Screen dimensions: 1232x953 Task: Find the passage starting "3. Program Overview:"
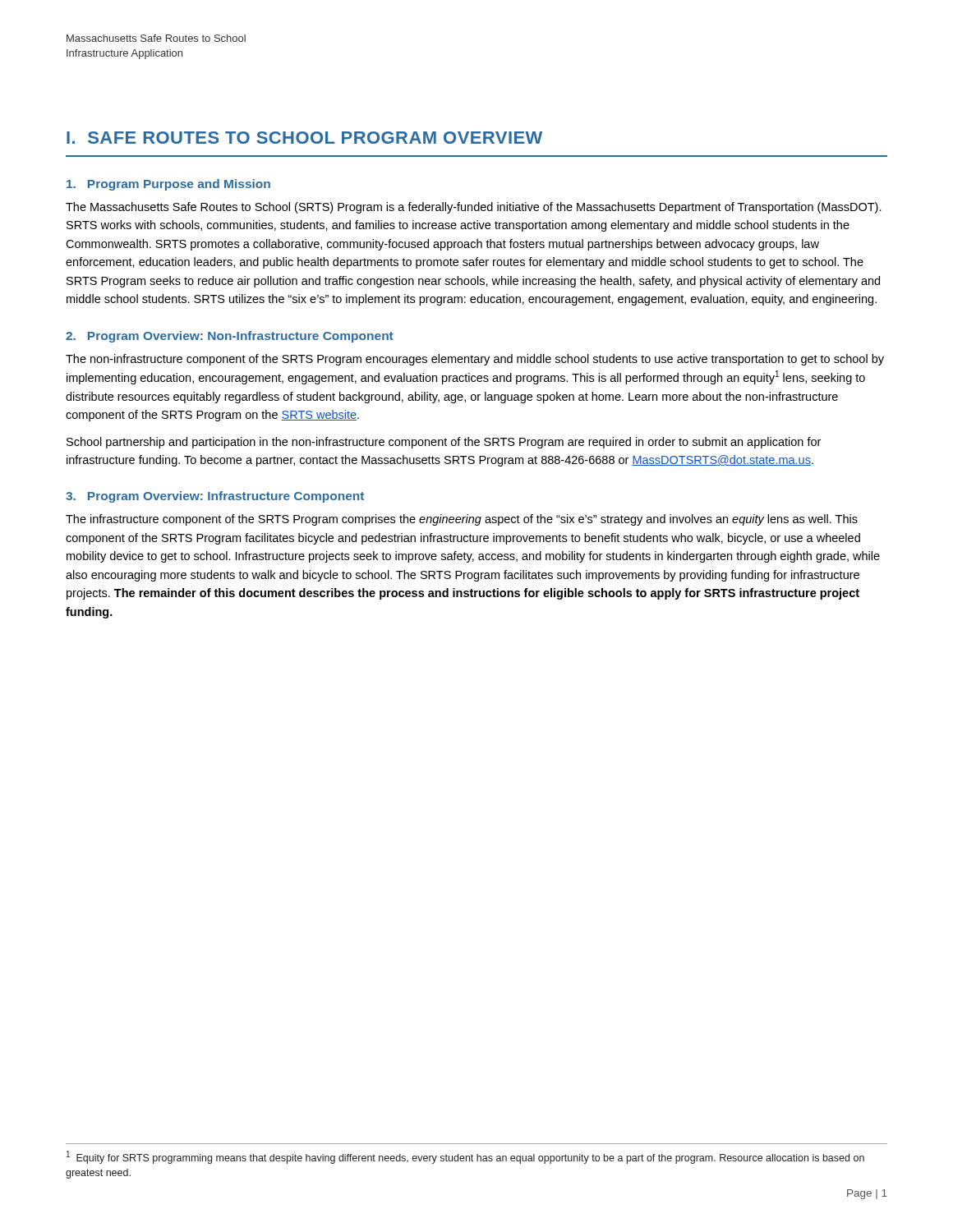[x=215, y=497]
